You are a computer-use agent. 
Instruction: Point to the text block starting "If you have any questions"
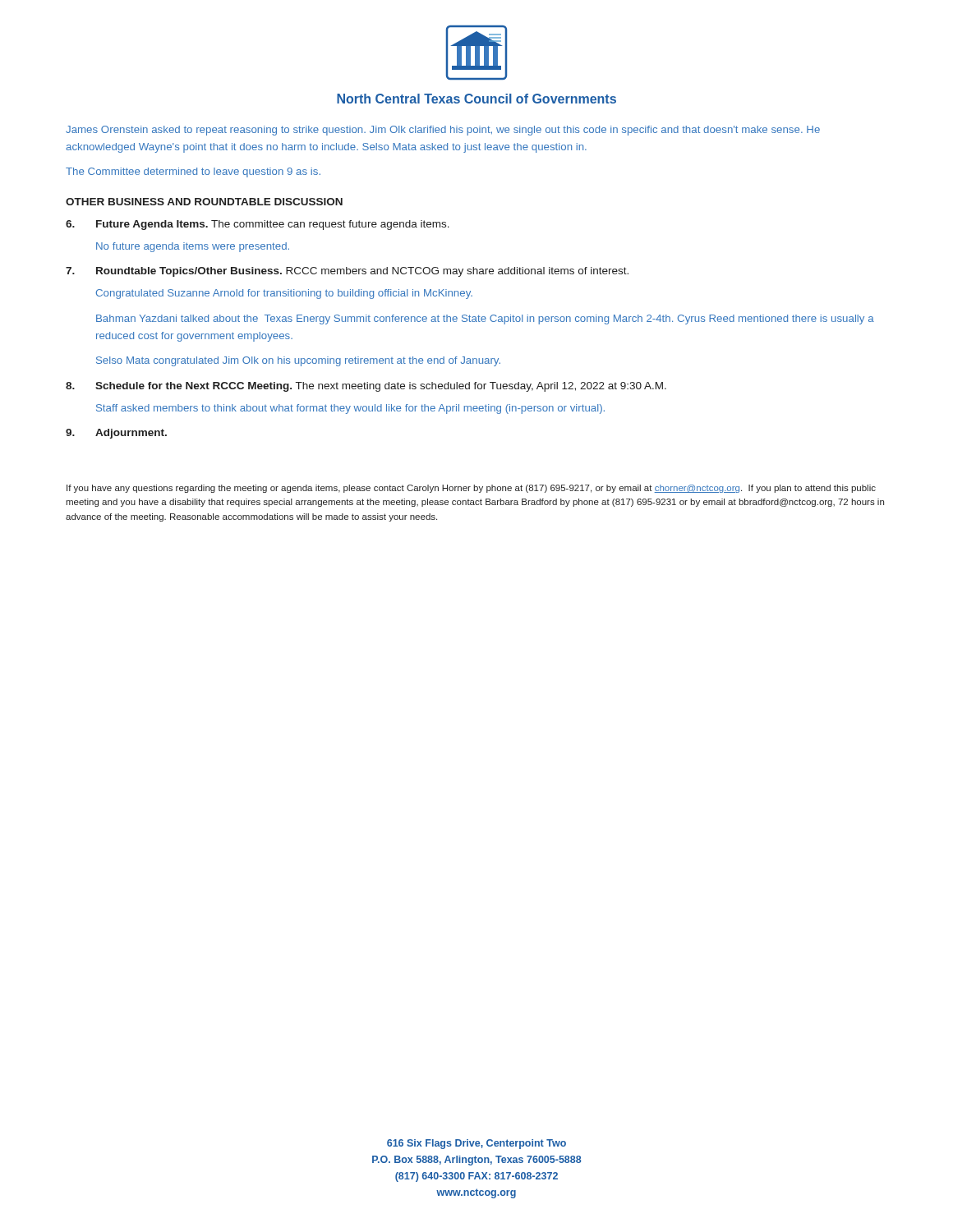[x=475, y=502]
